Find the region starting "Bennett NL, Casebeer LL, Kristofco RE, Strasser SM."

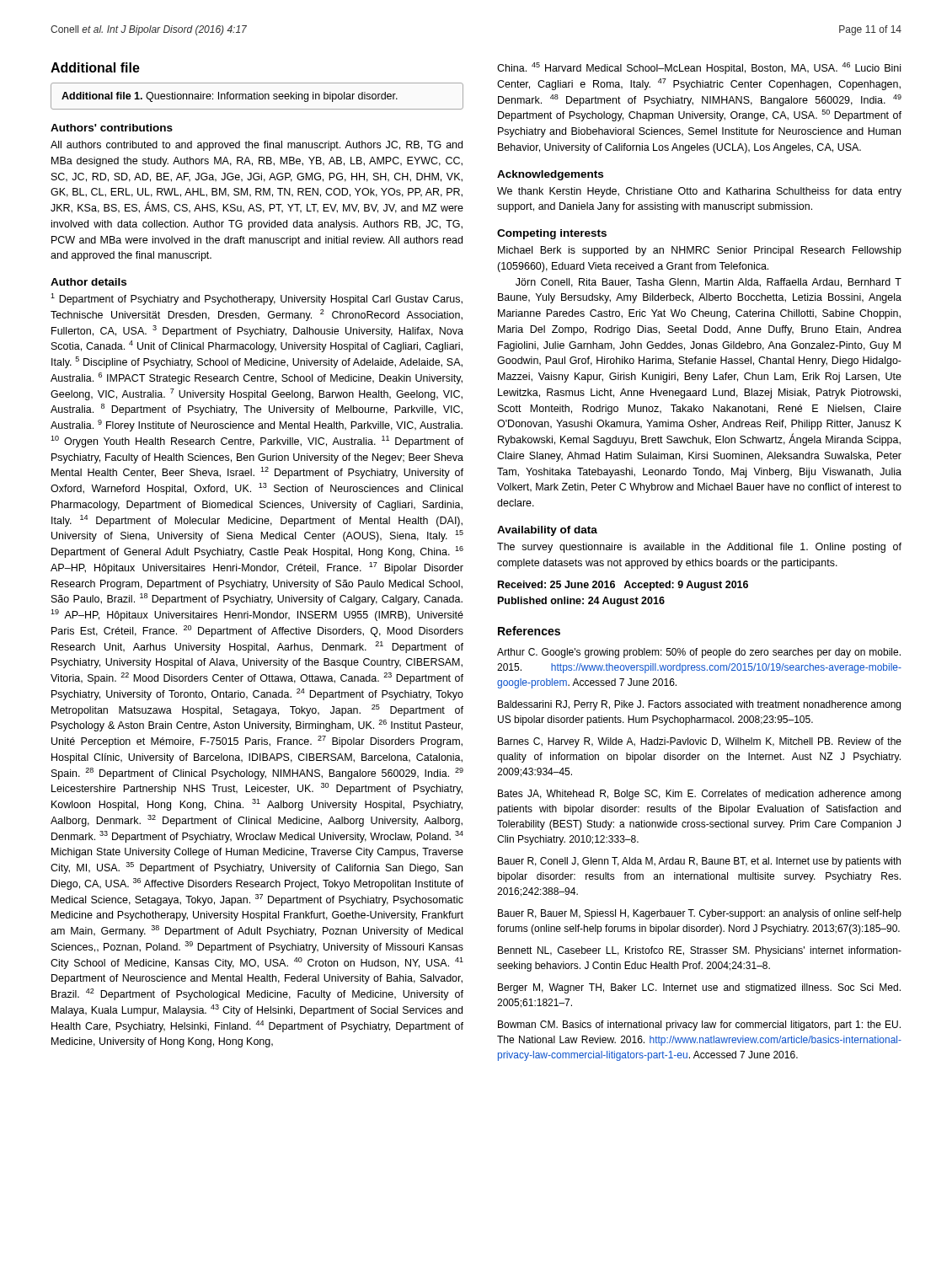click(x=699, y=958)
